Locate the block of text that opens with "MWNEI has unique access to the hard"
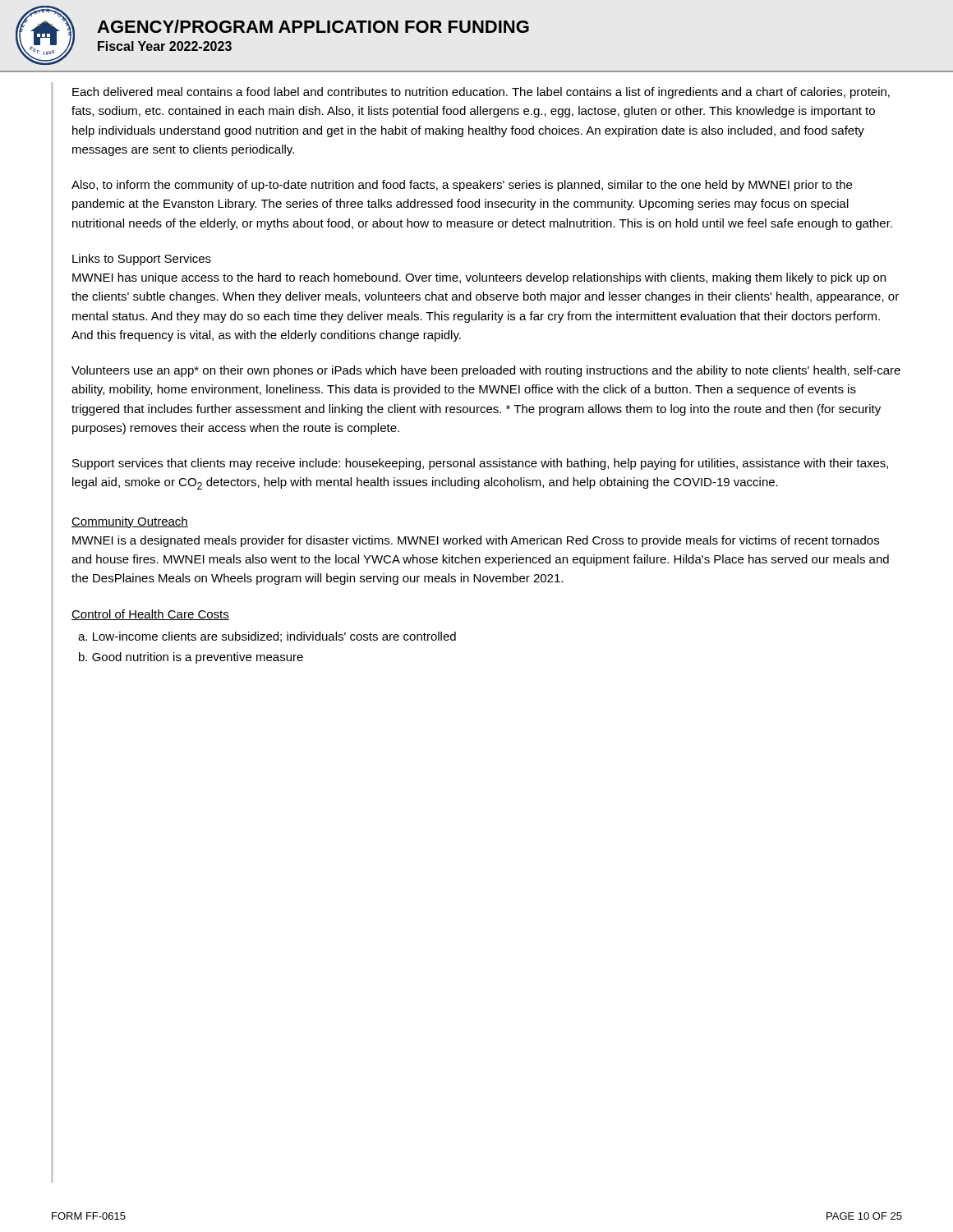The image size is (953, 1232). point(485,306)
